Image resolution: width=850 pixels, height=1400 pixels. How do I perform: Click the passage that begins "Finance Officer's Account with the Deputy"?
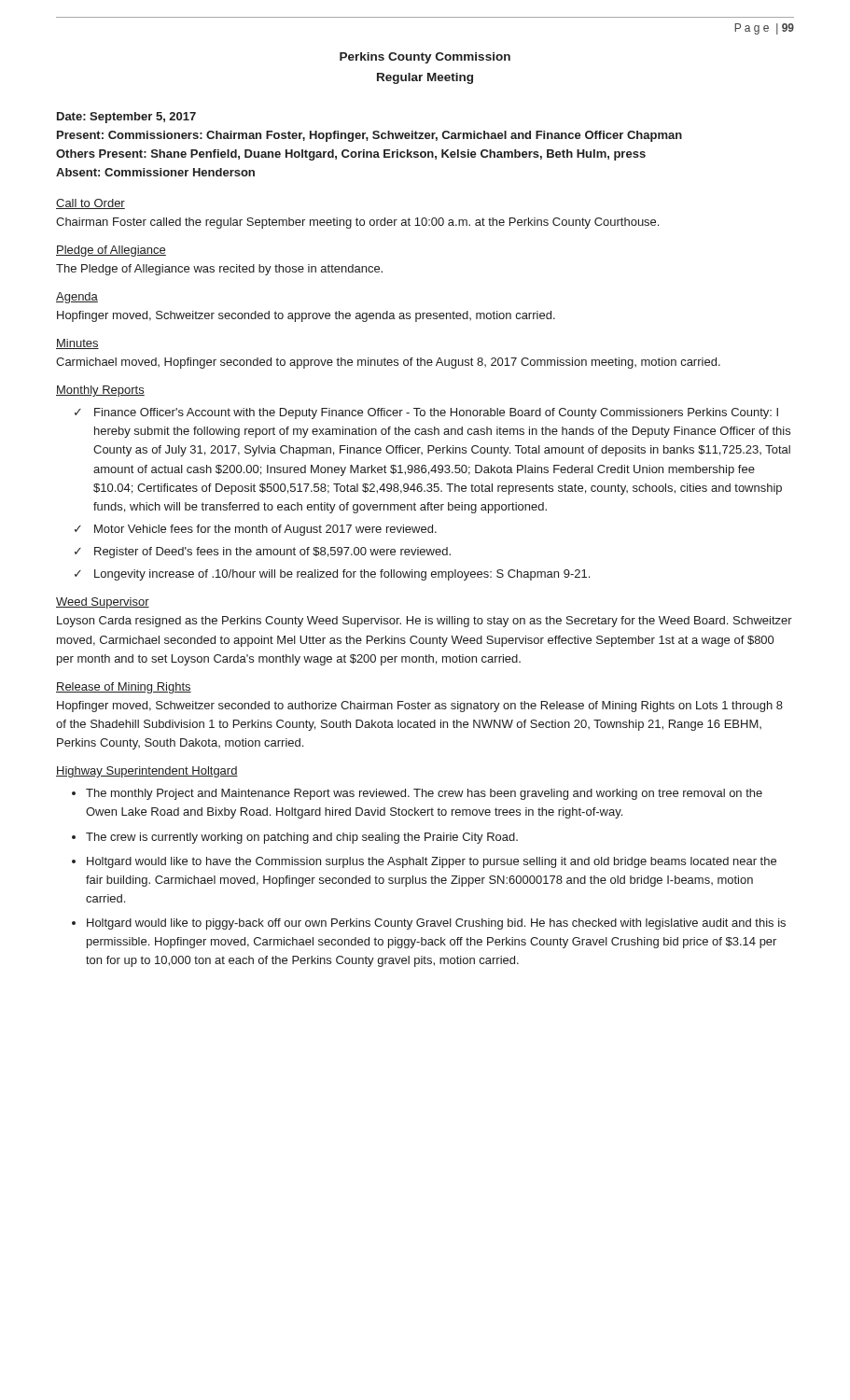click(442, 459)
